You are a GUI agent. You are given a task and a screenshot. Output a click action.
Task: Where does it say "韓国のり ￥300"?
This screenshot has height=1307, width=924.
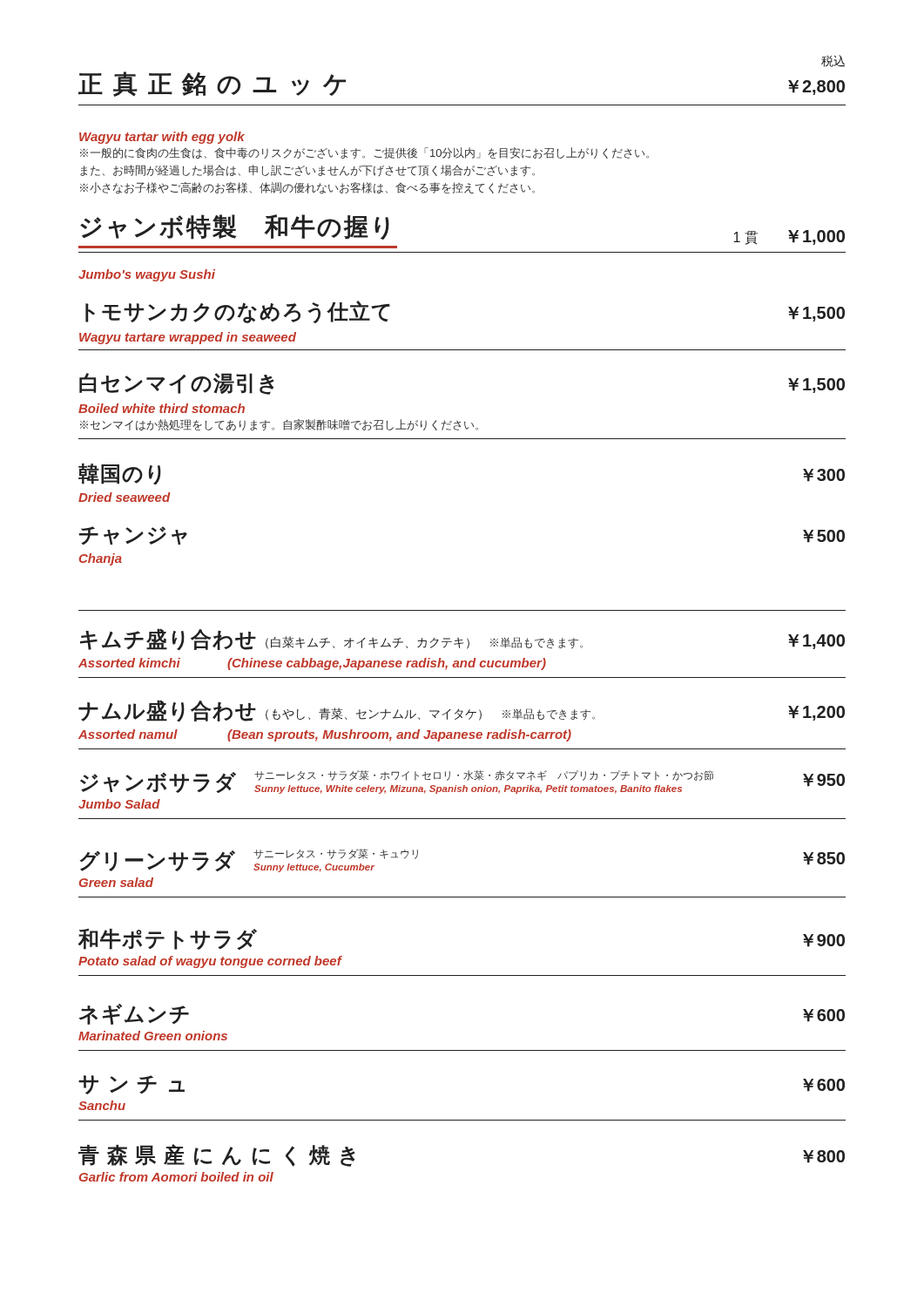coord(110,474)
